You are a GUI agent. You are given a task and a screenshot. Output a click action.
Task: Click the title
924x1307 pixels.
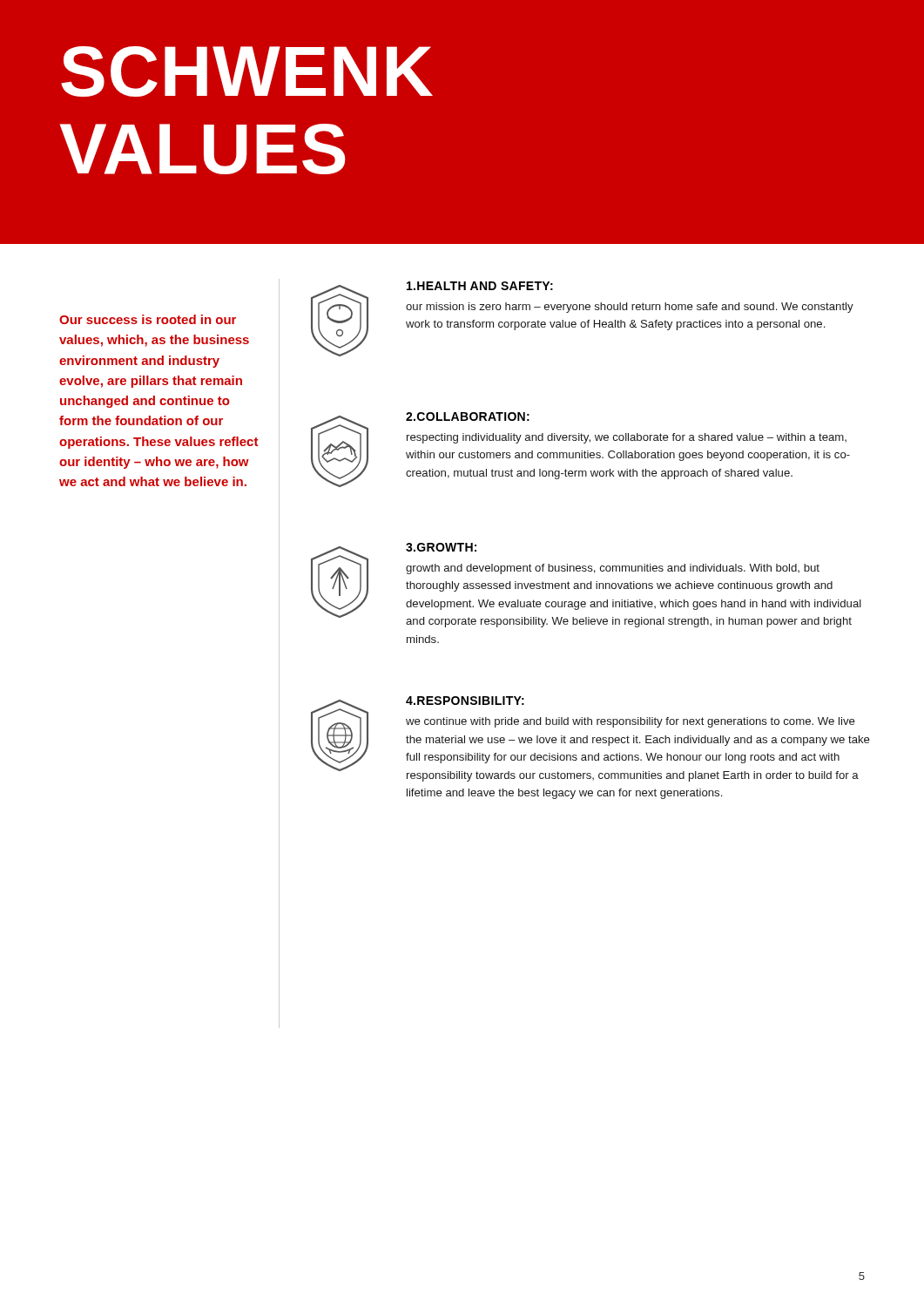coord(247,110)
